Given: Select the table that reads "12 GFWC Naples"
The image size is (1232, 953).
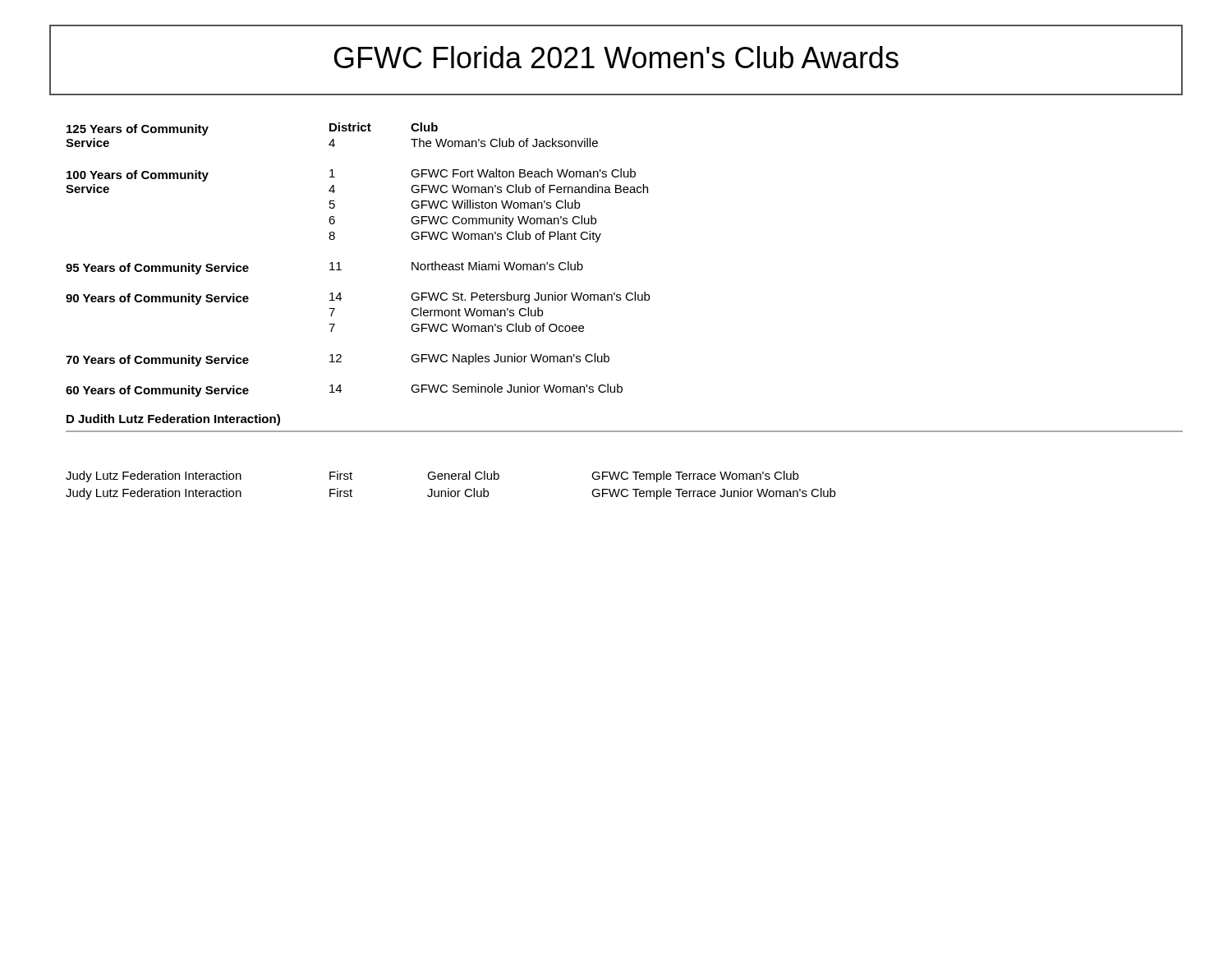Looking at the screenshot, I should [x=756, y=358].
